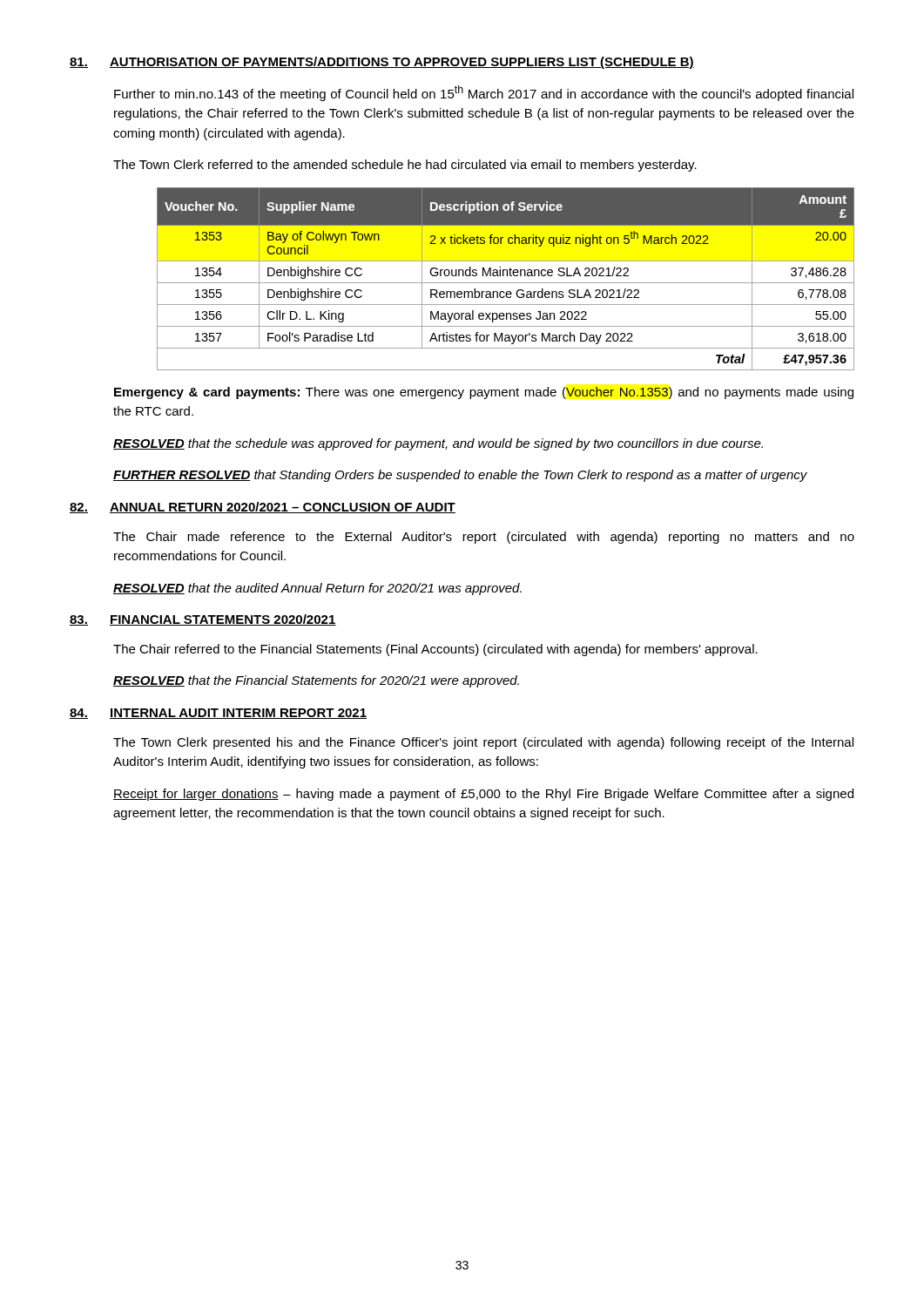This screenshot has height=1307, width=924.
Task: Navigate to the element starting "Emergency & card payments:"
Action: click(x=484, y=401)
